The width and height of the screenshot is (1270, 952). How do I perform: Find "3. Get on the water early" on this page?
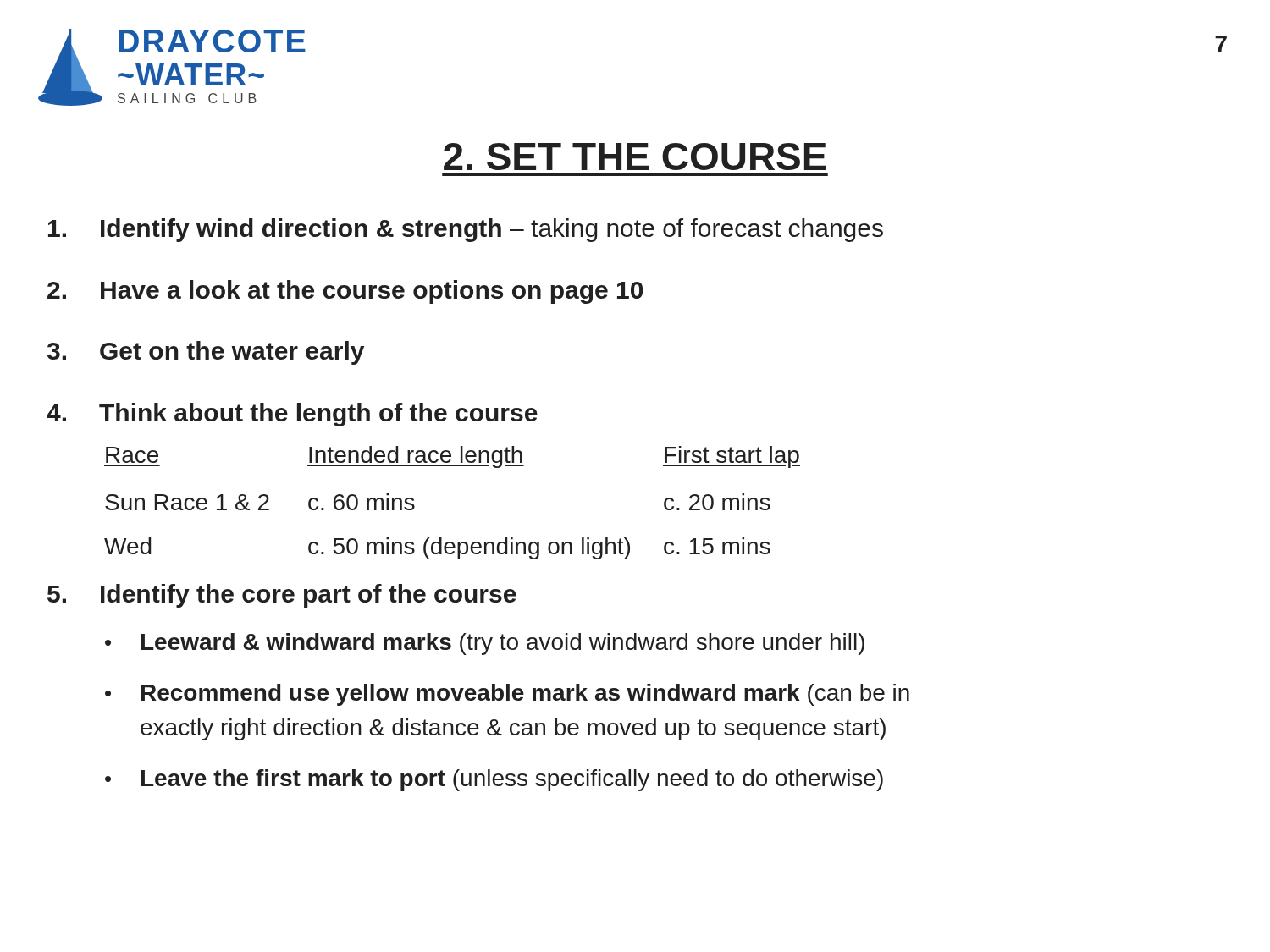(206, 353)
